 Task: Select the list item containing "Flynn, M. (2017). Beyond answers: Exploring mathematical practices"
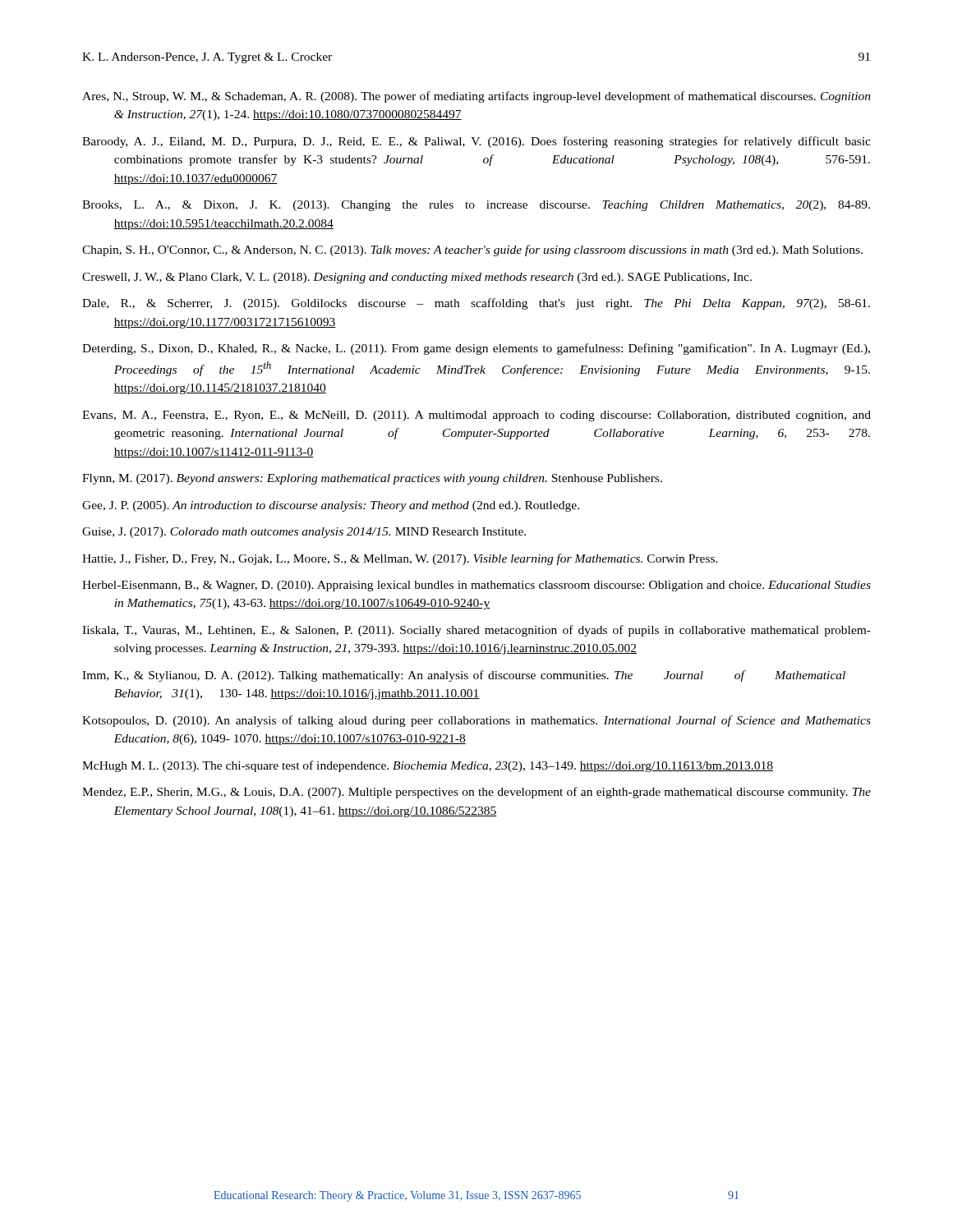372,478
